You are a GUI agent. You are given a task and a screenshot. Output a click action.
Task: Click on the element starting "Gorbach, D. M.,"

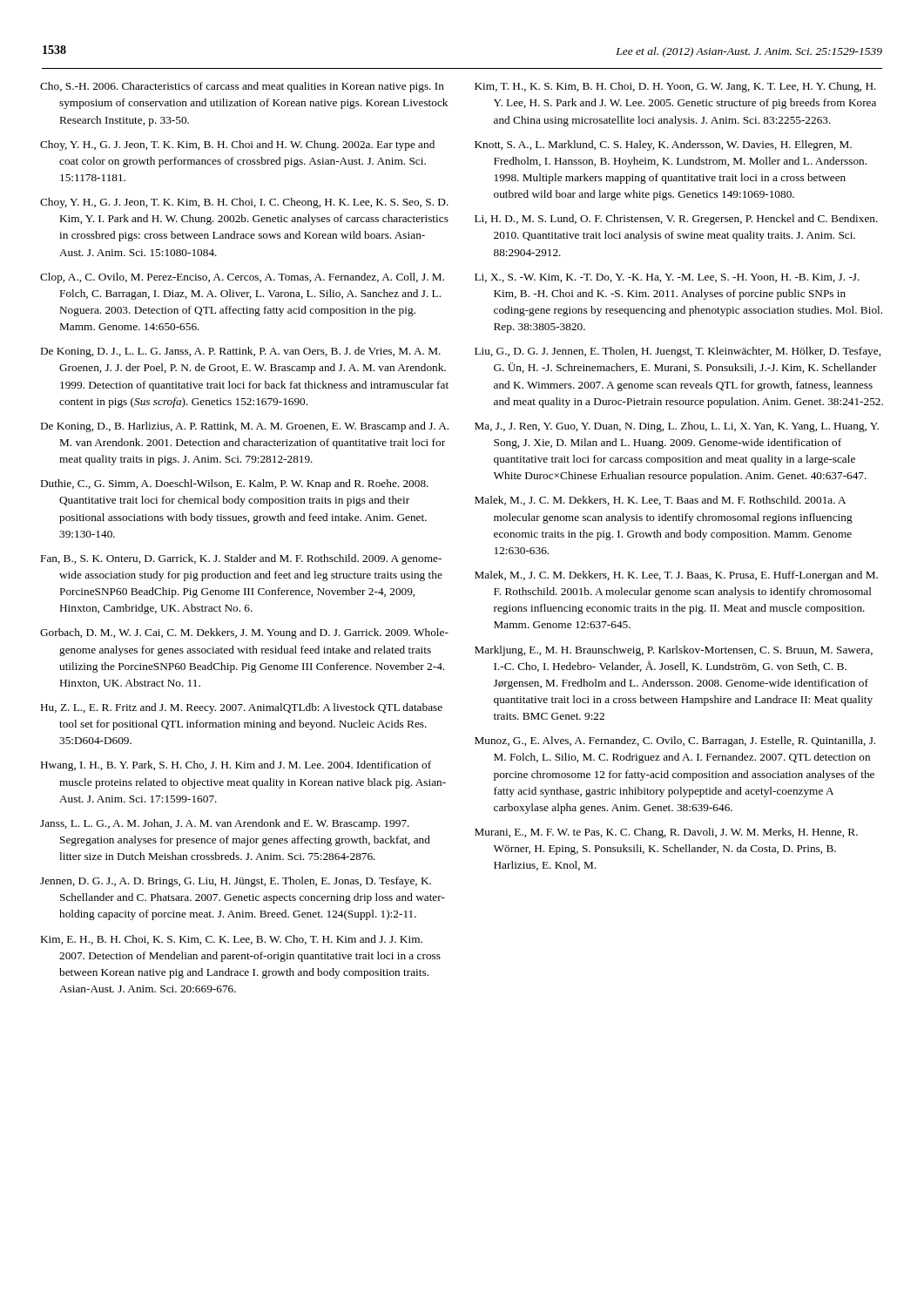tap(244, 657)
